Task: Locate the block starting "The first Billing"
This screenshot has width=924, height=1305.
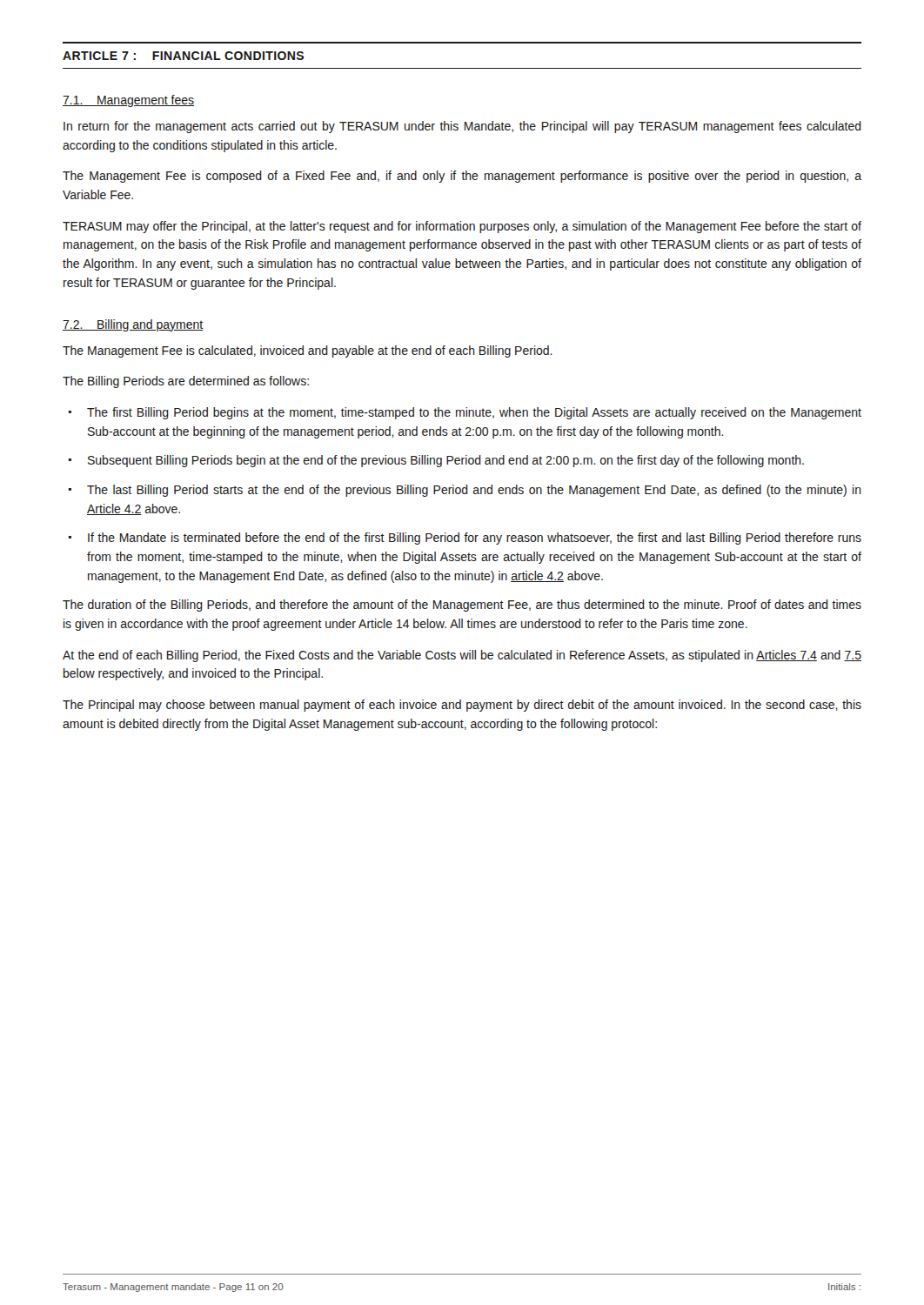Action: click(x=474, y=422)
